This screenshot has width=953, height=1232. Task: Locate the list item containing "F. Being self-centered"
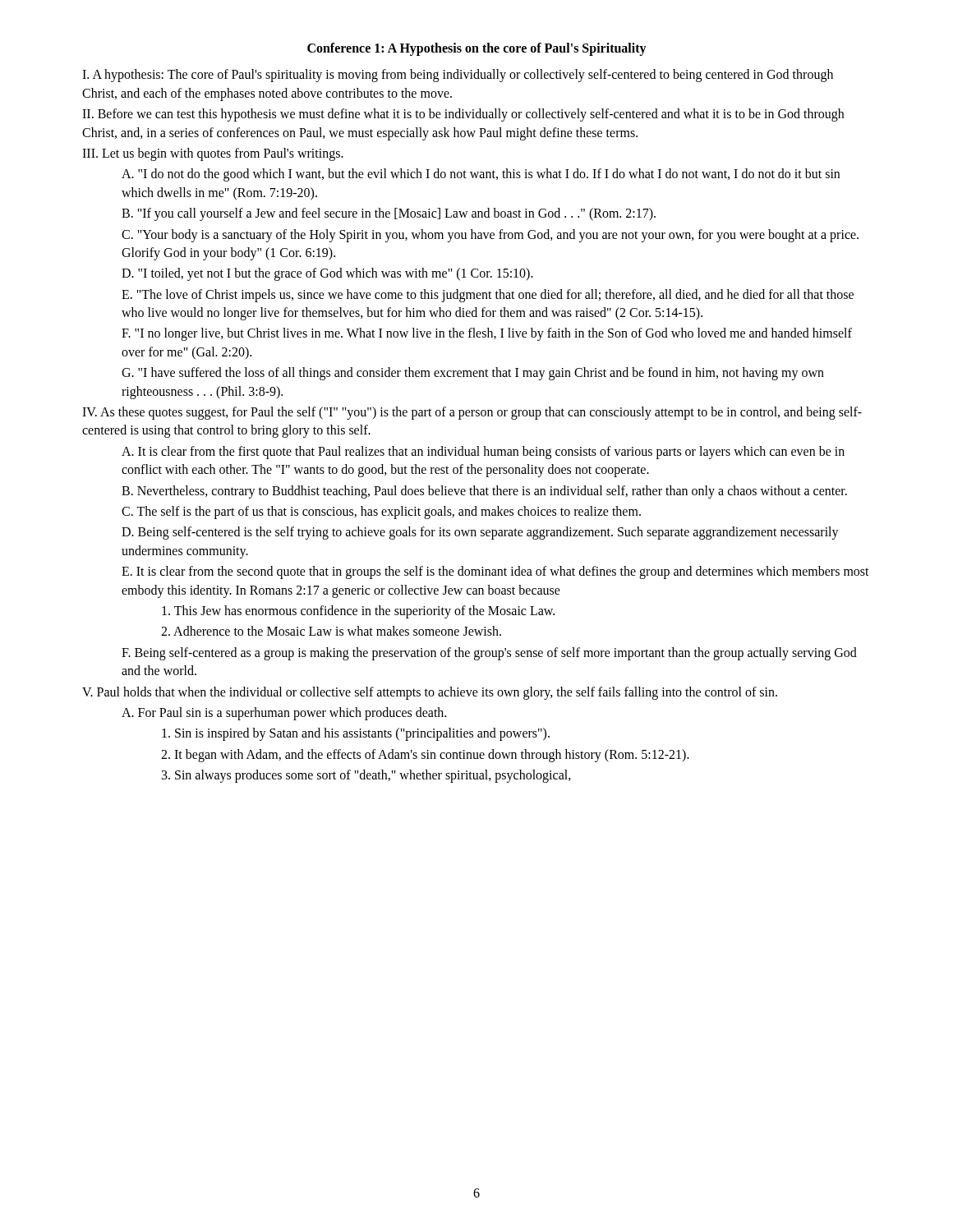(496, 662)
